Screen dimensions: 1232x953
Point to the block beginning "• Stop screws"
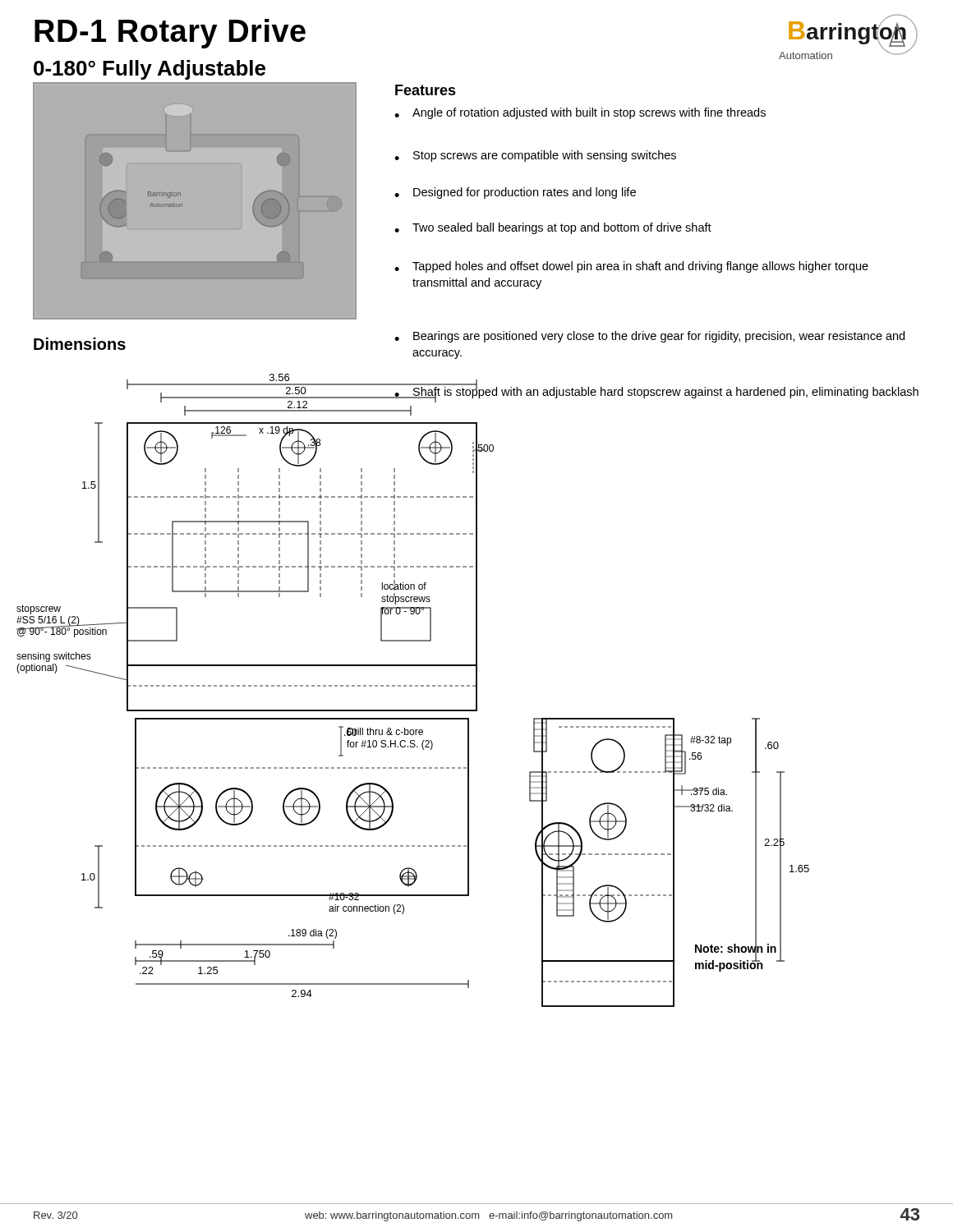(535, 158)
